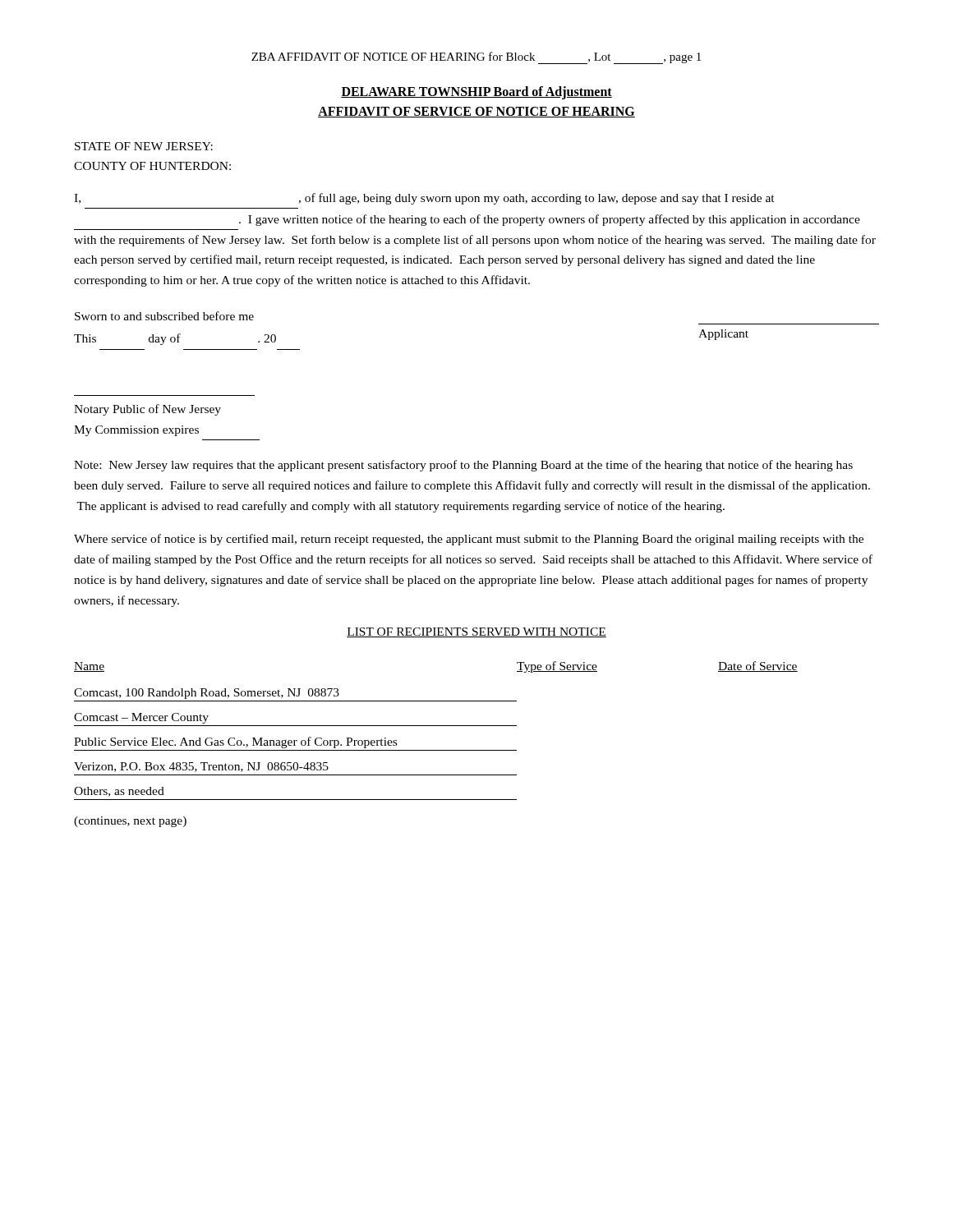This screenshot has width=953, height=1232.
Task: Select the element starting "Sworn to and subscribed"
Action: coord(164,316)
